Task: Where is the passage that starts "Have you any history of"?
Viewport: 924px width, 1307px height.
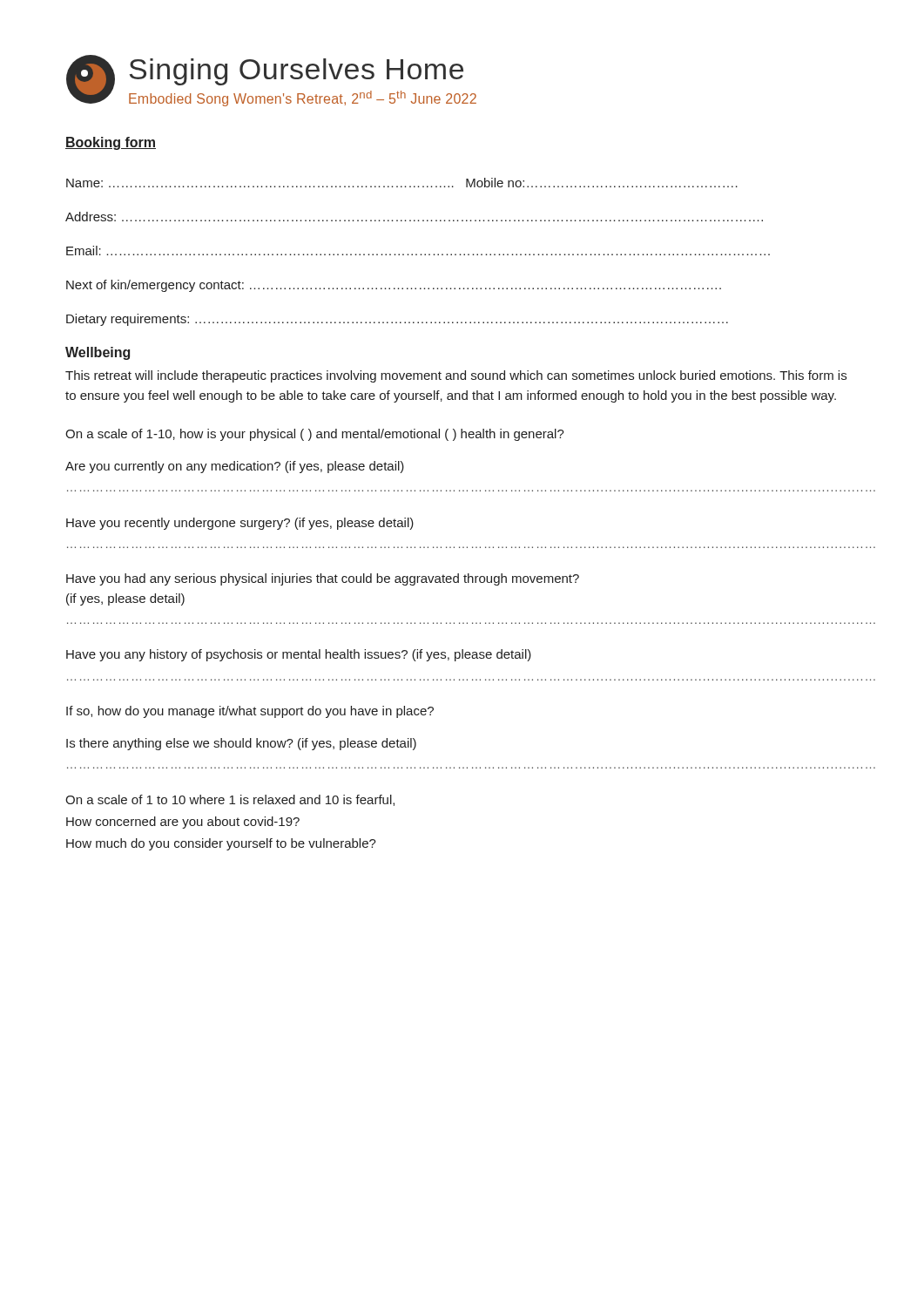Action: (462, 665)
